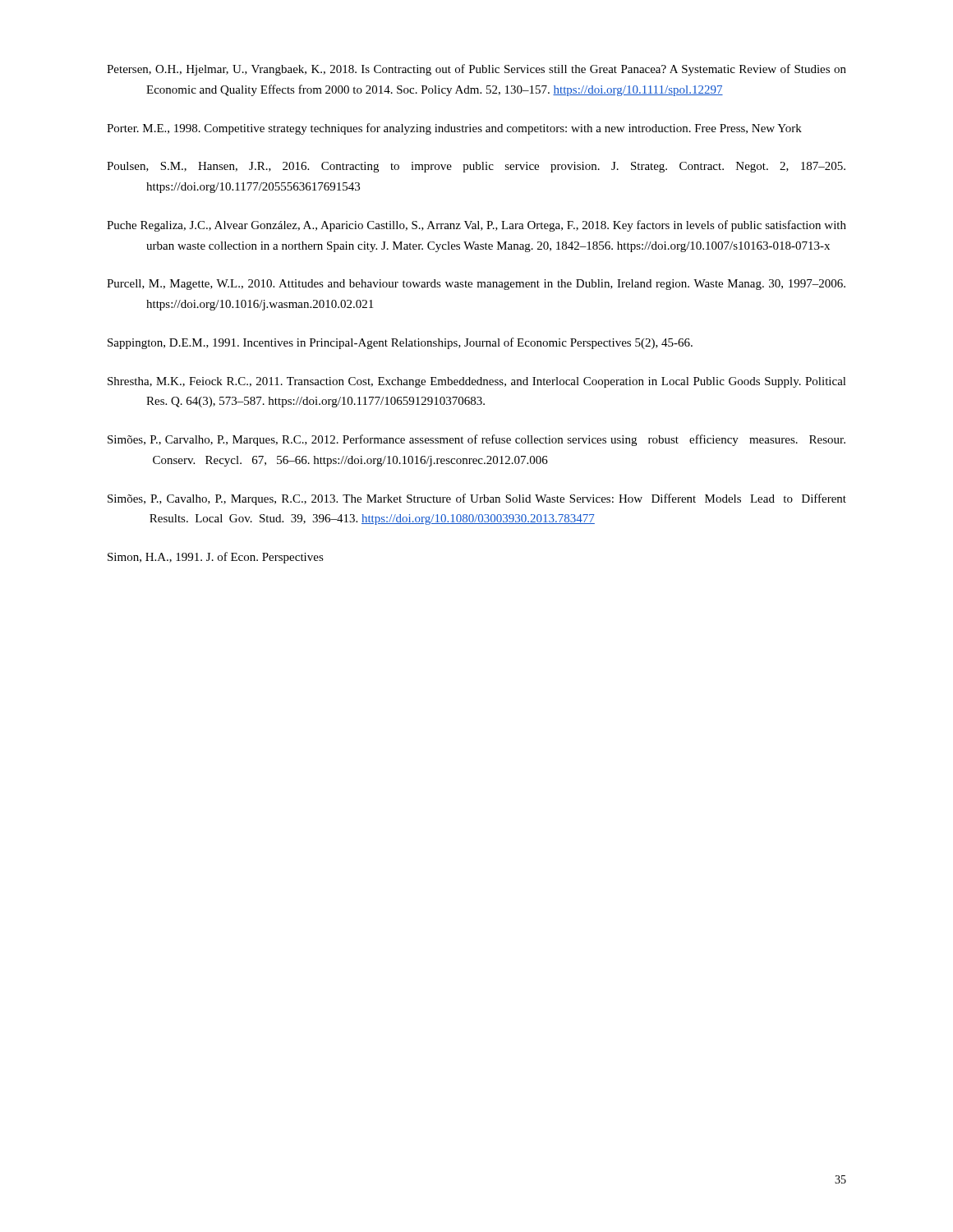Select the text starting "Simões, P., Cavalho, P., Marques, R.C., 2013."
953x1232 pixels.
pos(476,508)
